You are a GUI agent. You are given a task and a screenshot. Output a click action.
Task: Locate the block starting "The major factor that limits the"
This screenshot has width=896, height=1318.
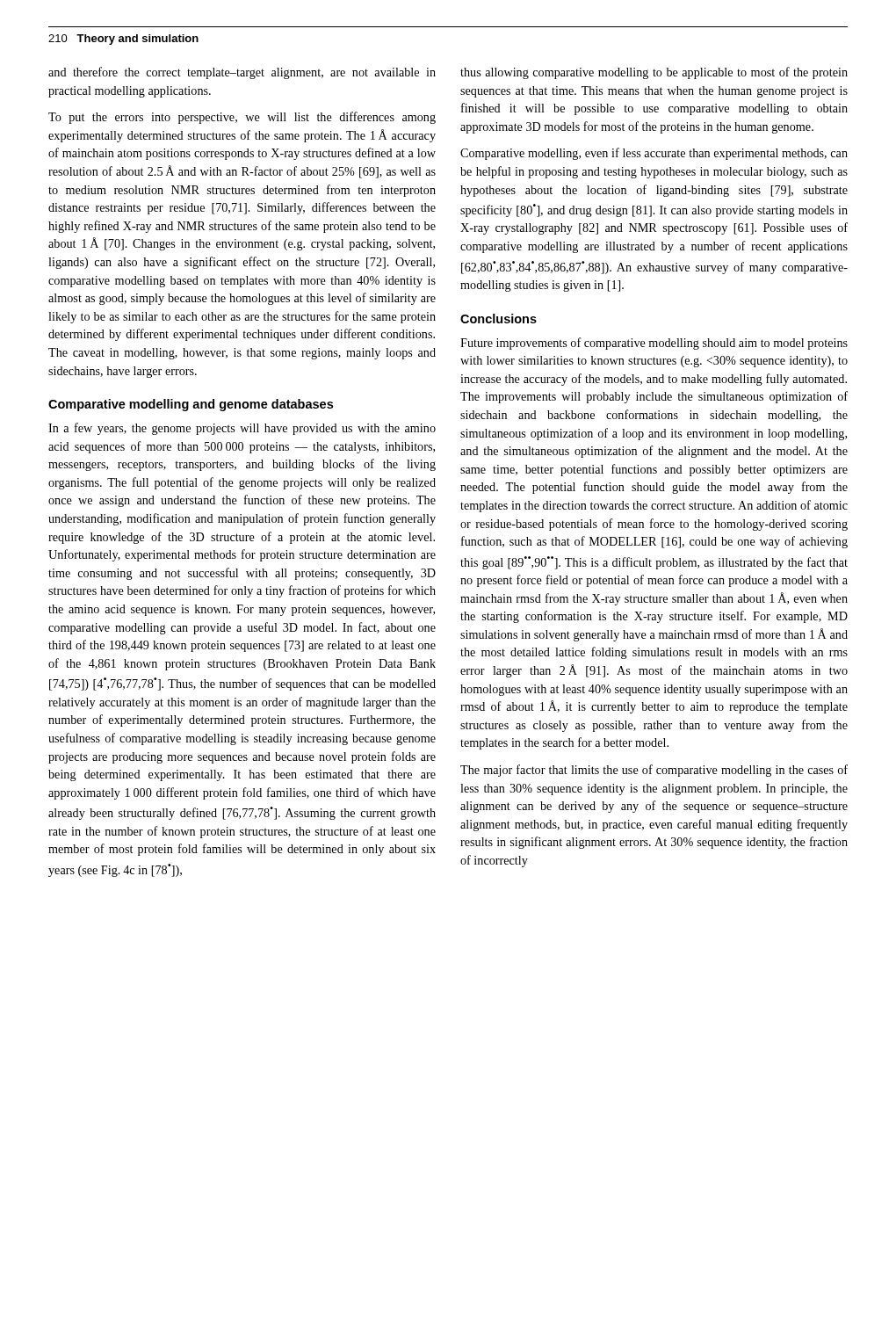tap(654, 815)
